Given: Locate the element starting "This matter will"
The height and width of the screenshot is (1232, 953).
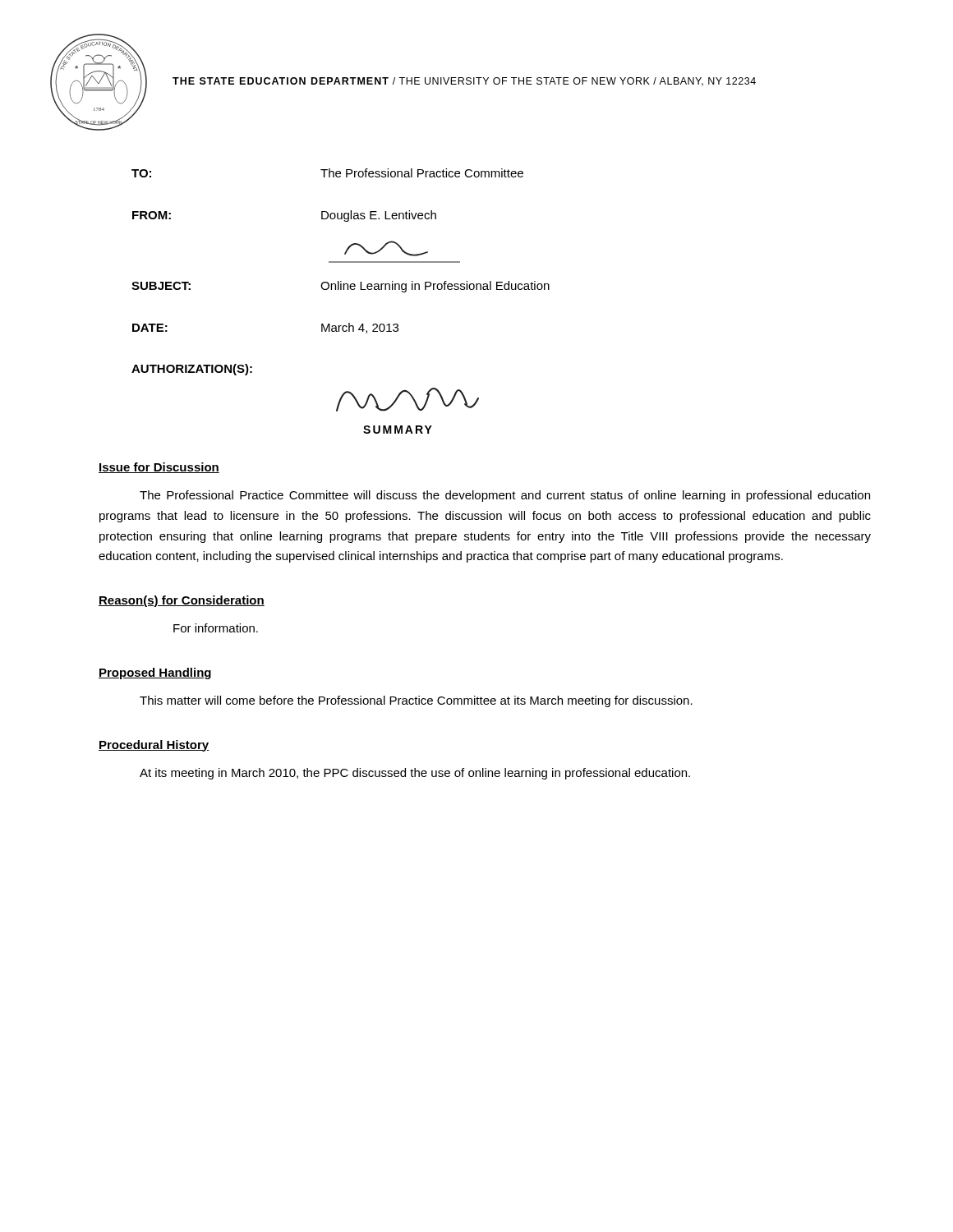Looking at the screenshot, I should pyautogui.click(x=416, y=700).
